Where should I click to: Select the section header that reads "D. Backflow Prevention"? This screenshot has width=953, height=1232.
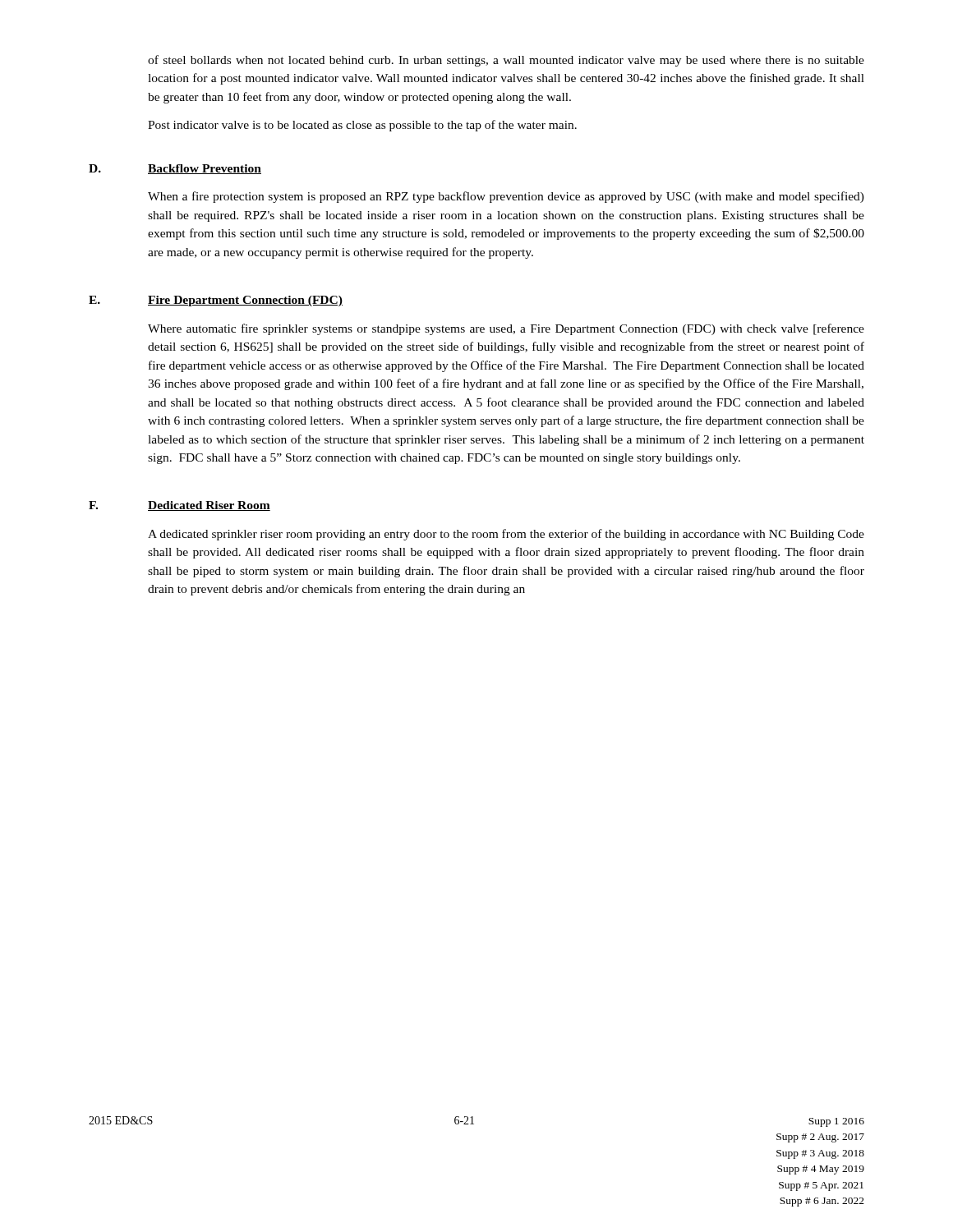tap(175, 168)
